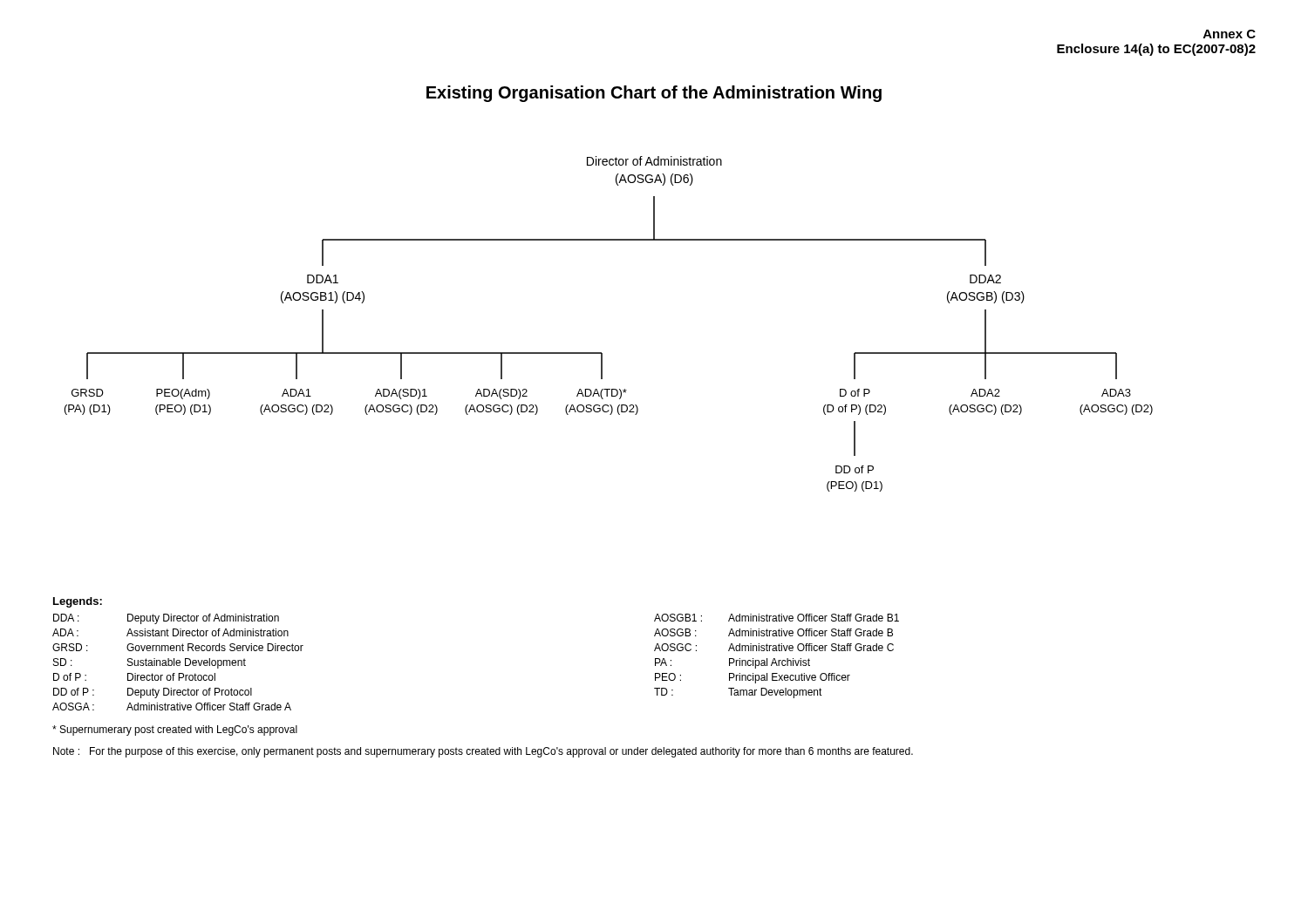Locate the list item that reads "DDA : Deputy"
This screenshot has width=1308, height=924.
coord(166,618)
